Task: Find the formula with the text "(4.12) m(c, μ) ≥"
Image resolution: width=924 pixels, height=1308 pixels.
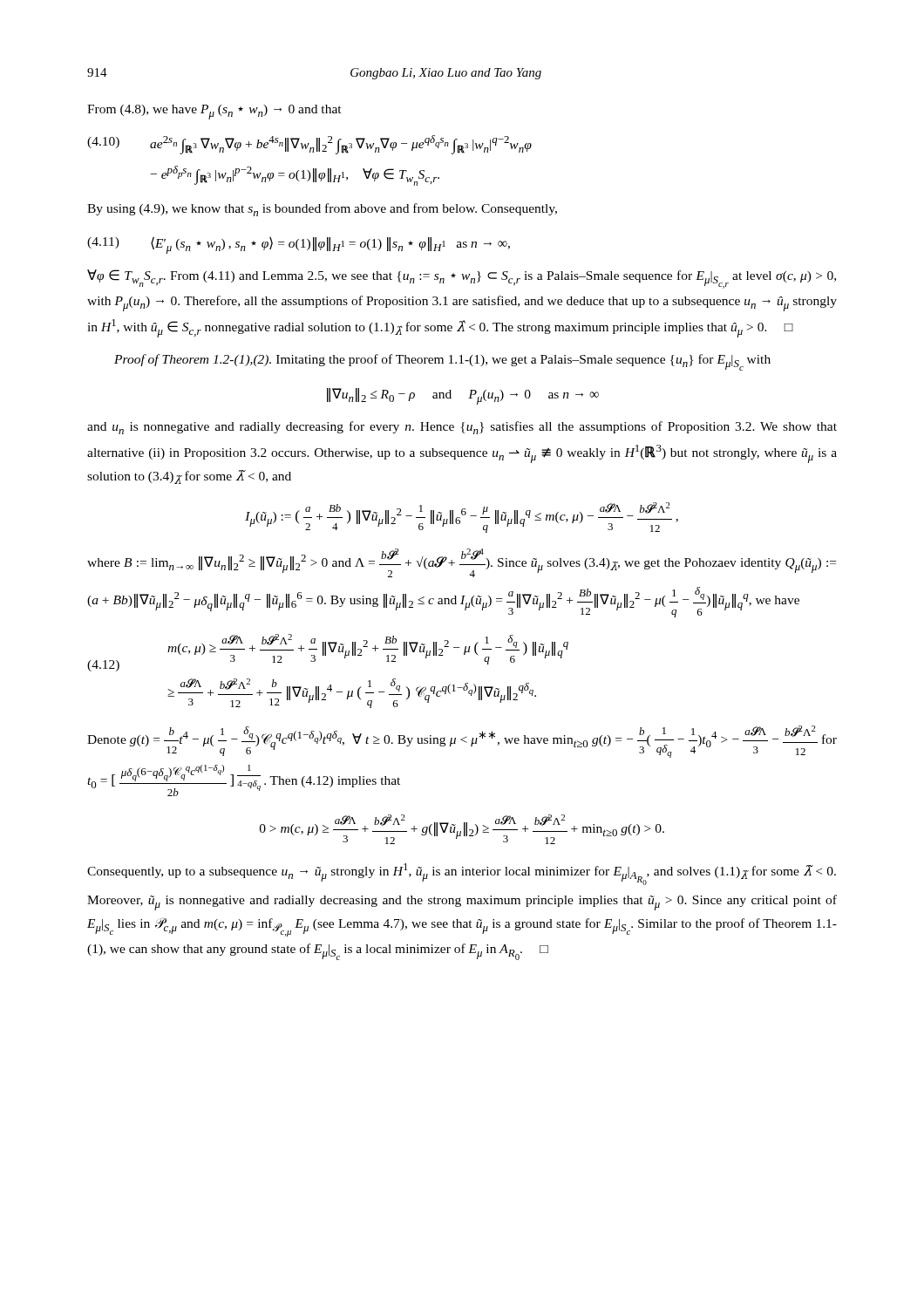Action: [x=462, y=671]
